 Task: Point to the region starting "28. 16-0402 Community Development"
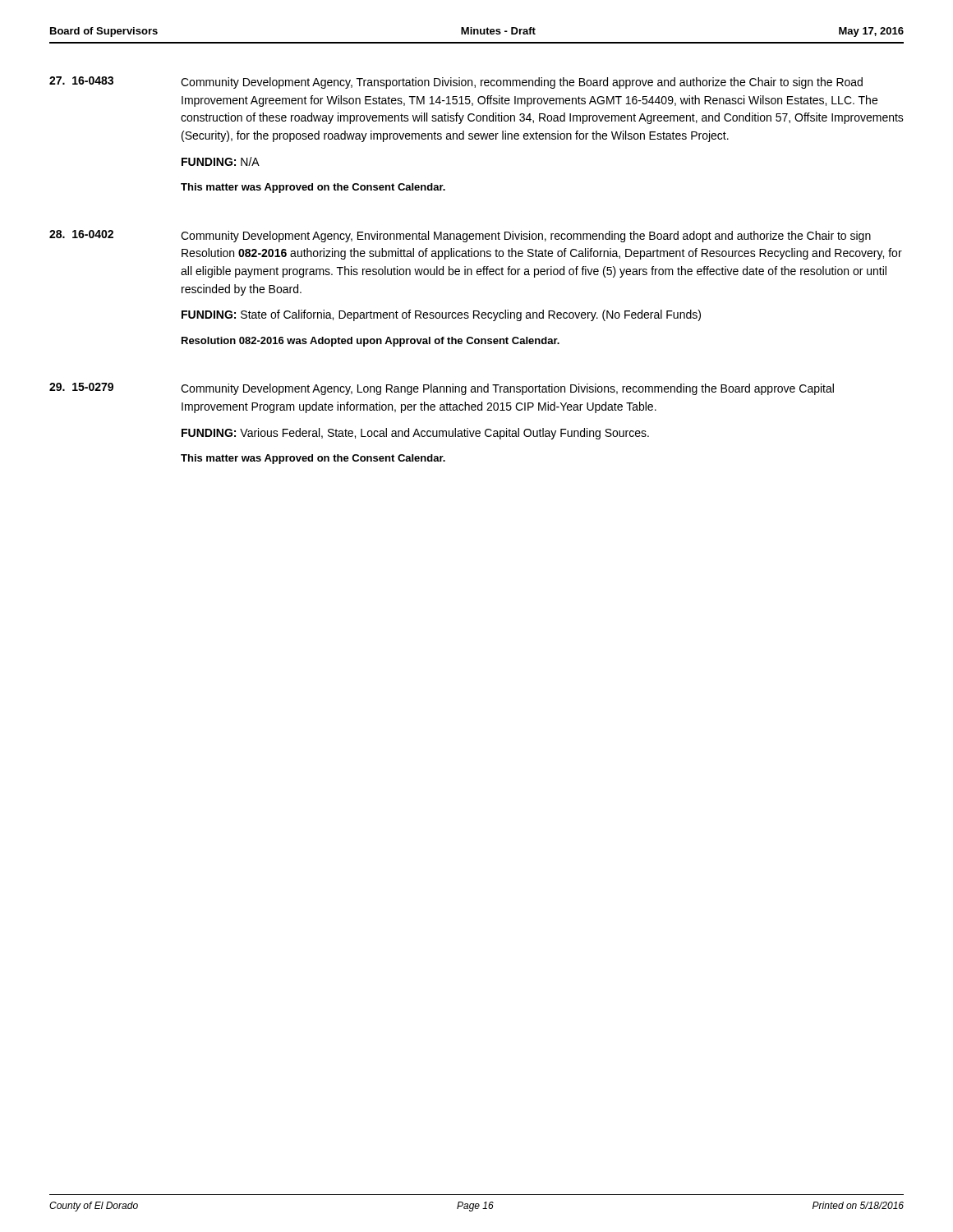(460, 236)
